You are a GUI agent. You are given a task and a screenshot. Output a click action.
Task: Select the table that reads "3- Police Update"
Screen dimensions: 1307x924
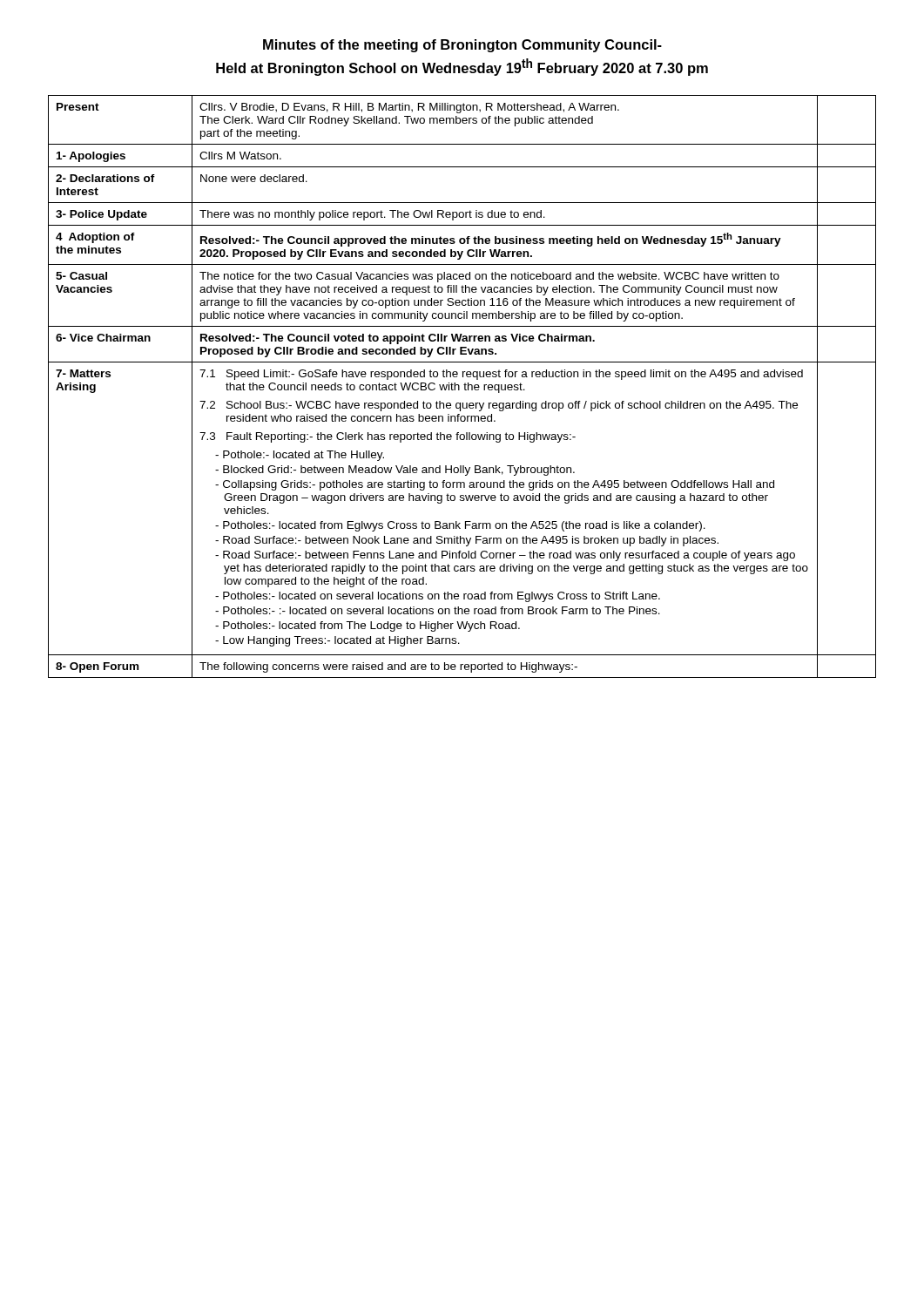pos(462,387)
